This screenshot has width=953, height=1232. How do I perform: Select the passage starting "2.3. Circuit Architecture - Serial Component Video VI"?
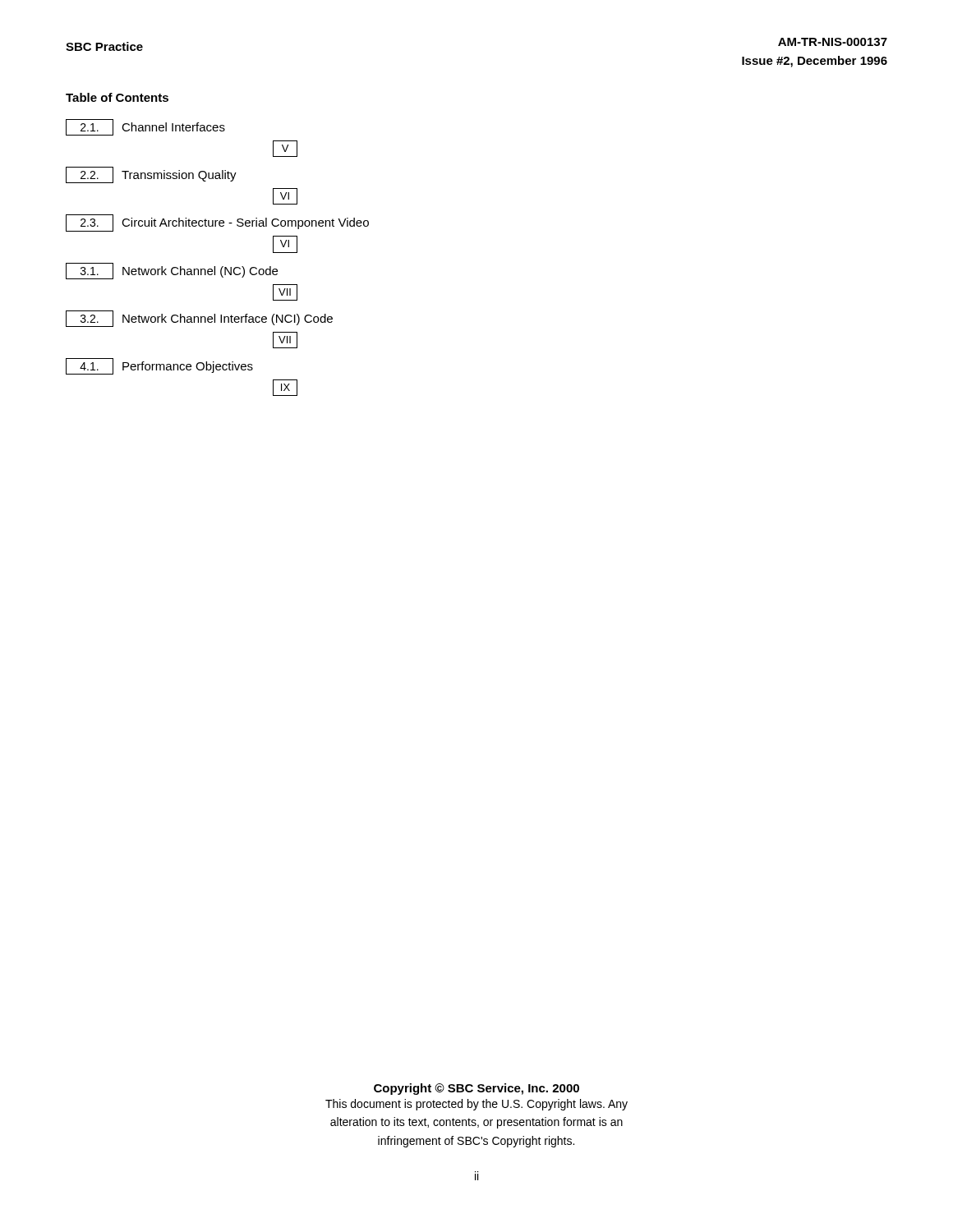(x=279, y=234)
